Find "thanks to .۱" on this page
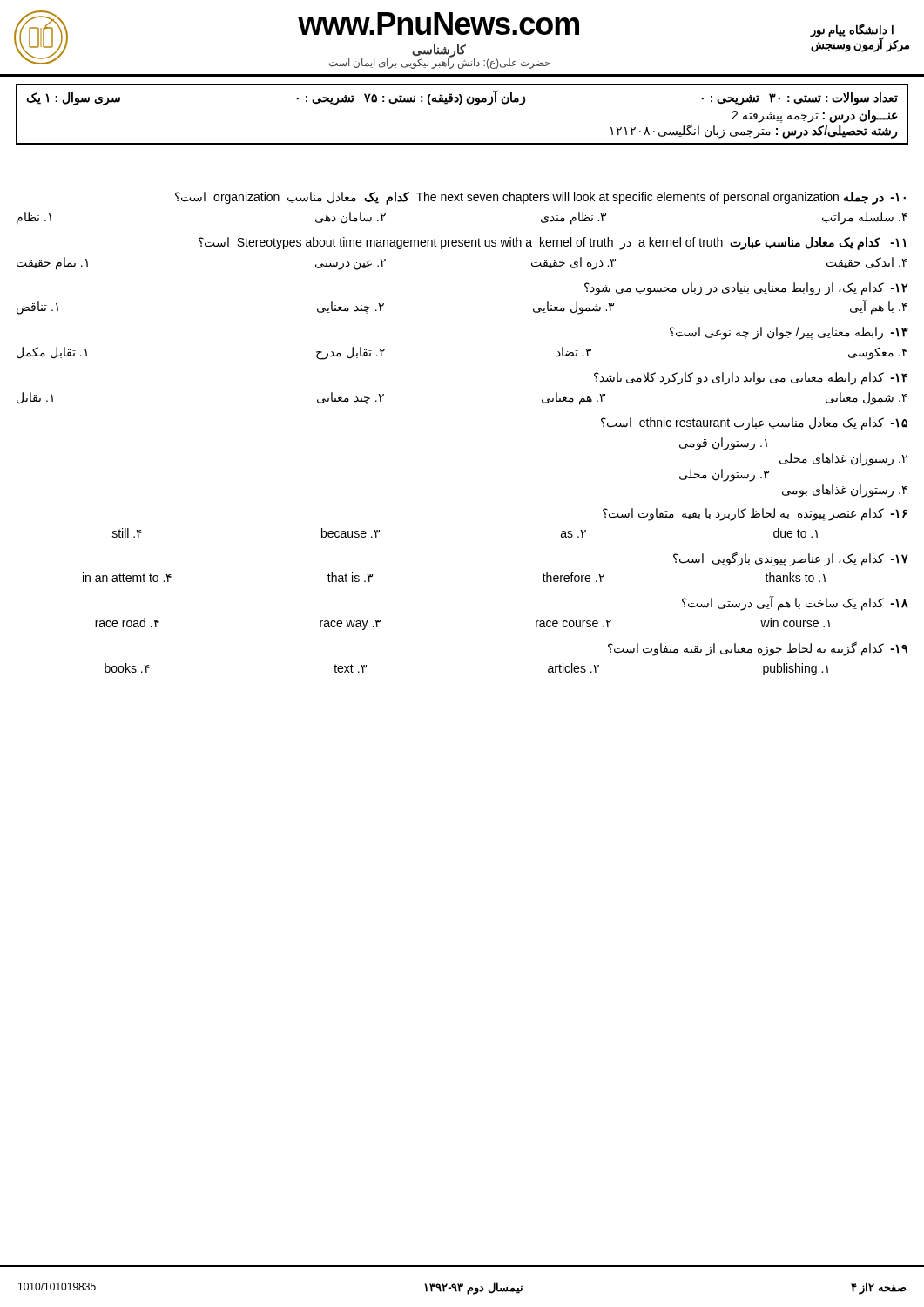 [x=797, y=578]
